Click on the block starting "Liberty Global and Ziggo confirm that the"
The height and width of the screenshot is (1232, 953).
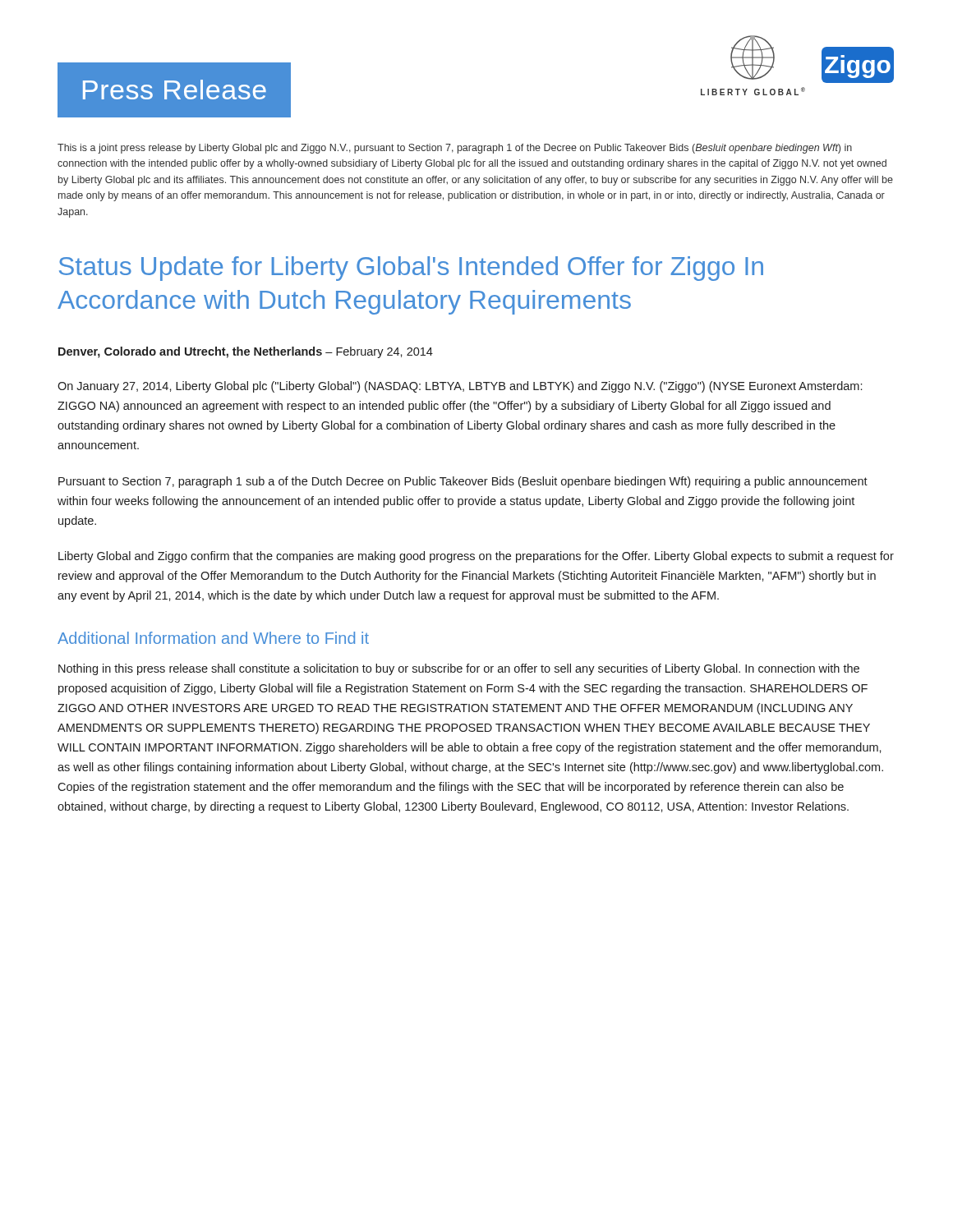476,576
